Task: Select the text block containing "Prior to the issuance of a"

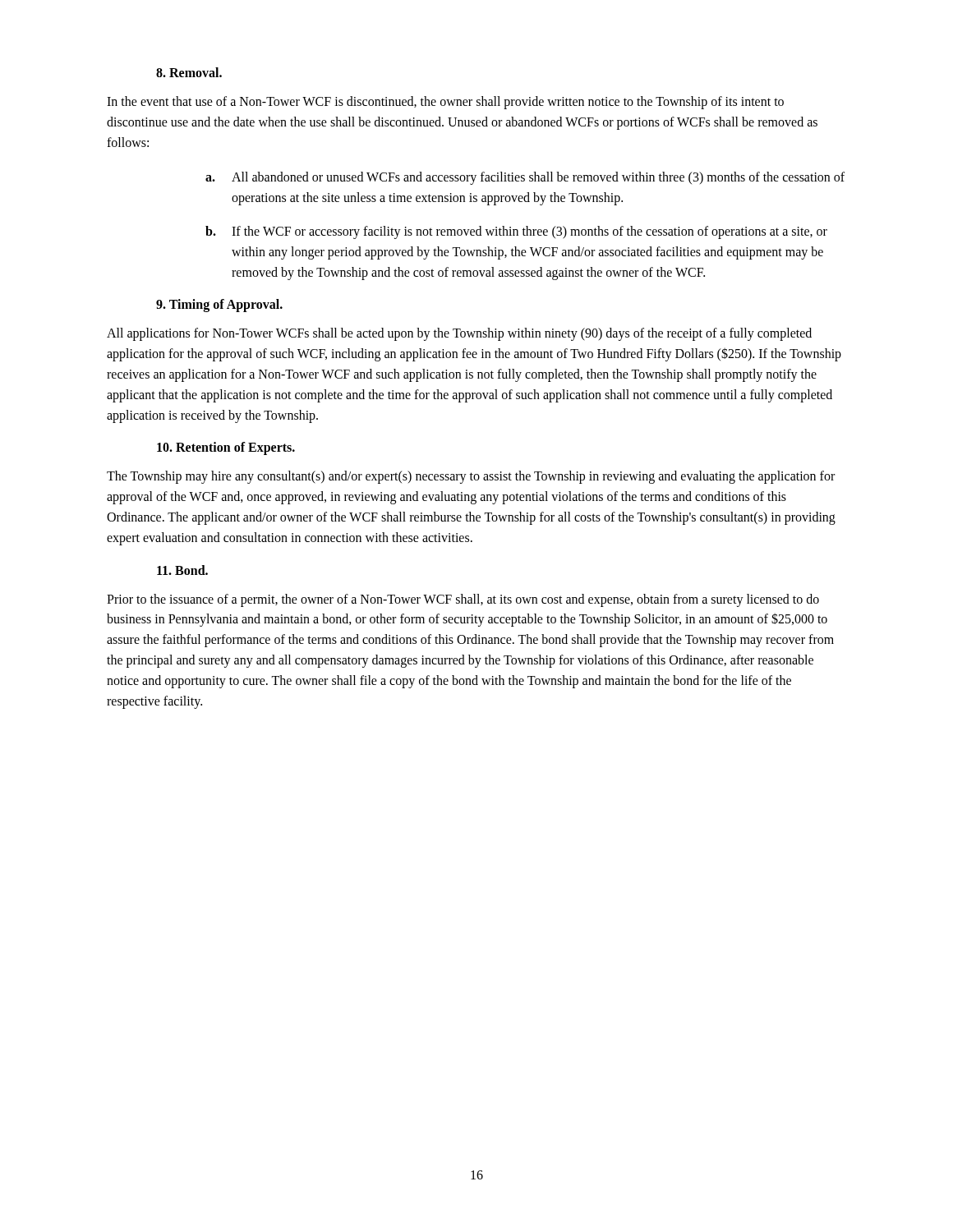Action: tap(470, 650)
